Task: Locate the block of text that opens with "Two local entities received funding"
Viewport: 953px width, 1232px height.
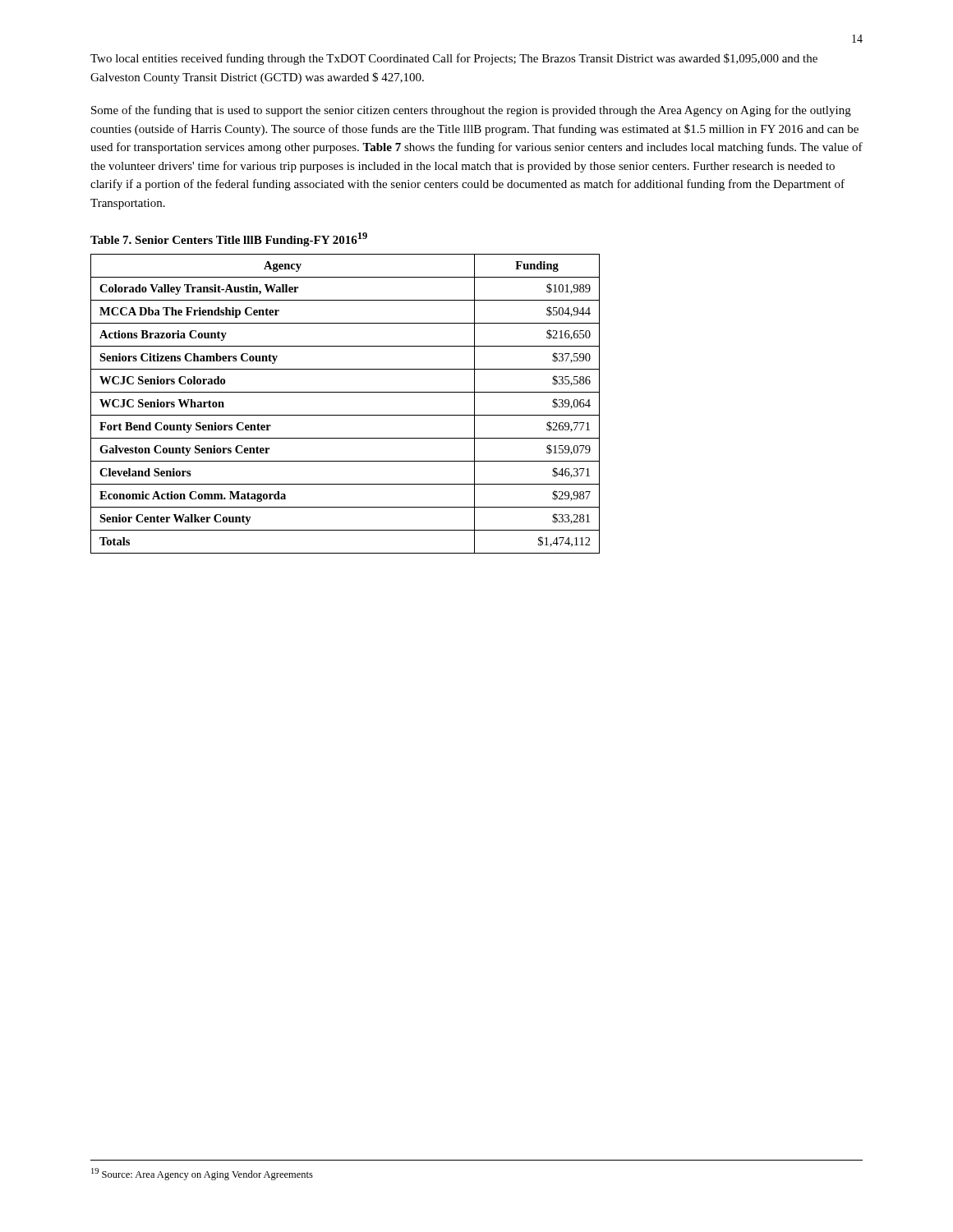Action: 454,68
